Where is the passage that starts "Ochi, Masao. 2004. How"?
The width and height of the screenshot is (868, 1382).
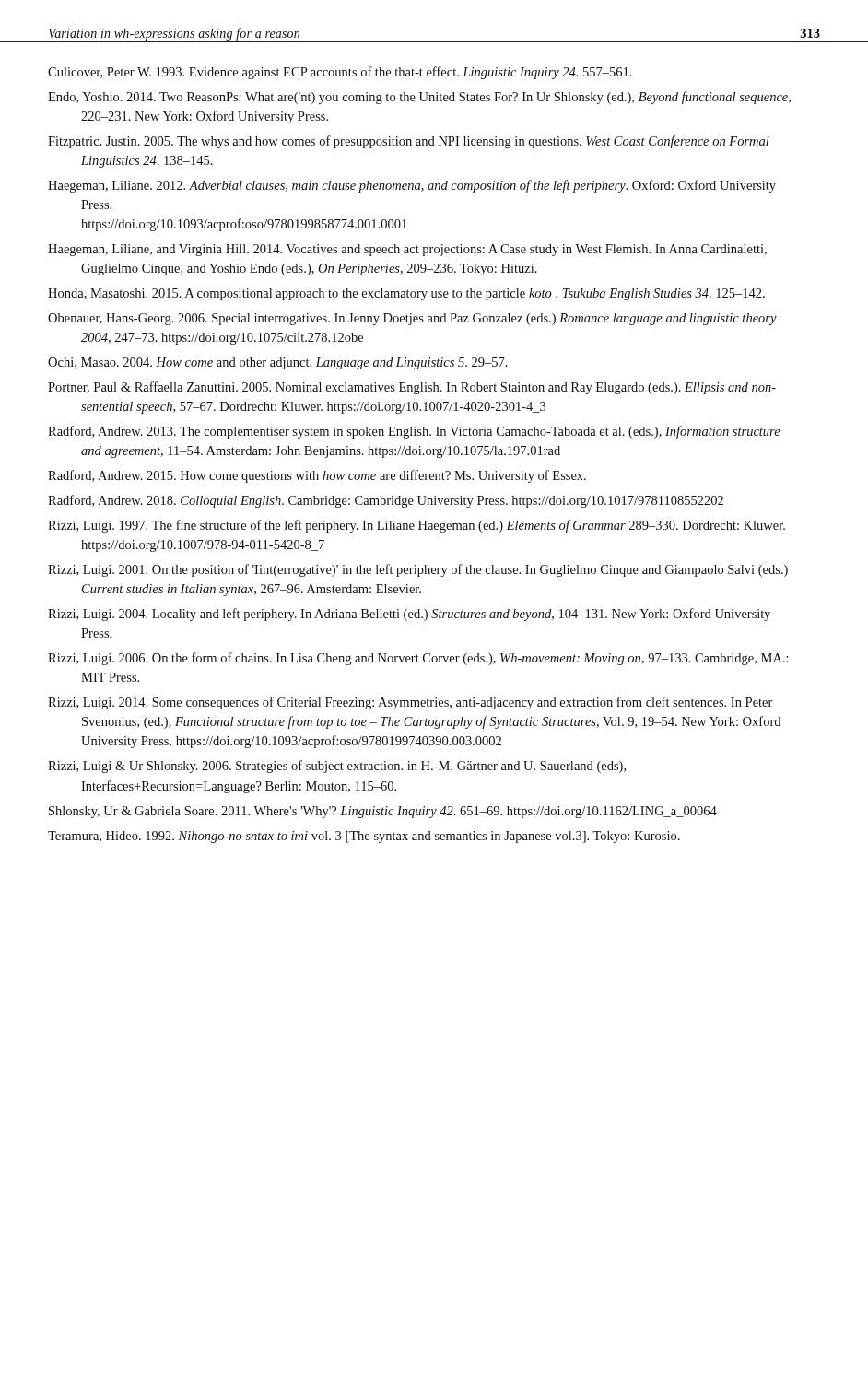(278, 362)
